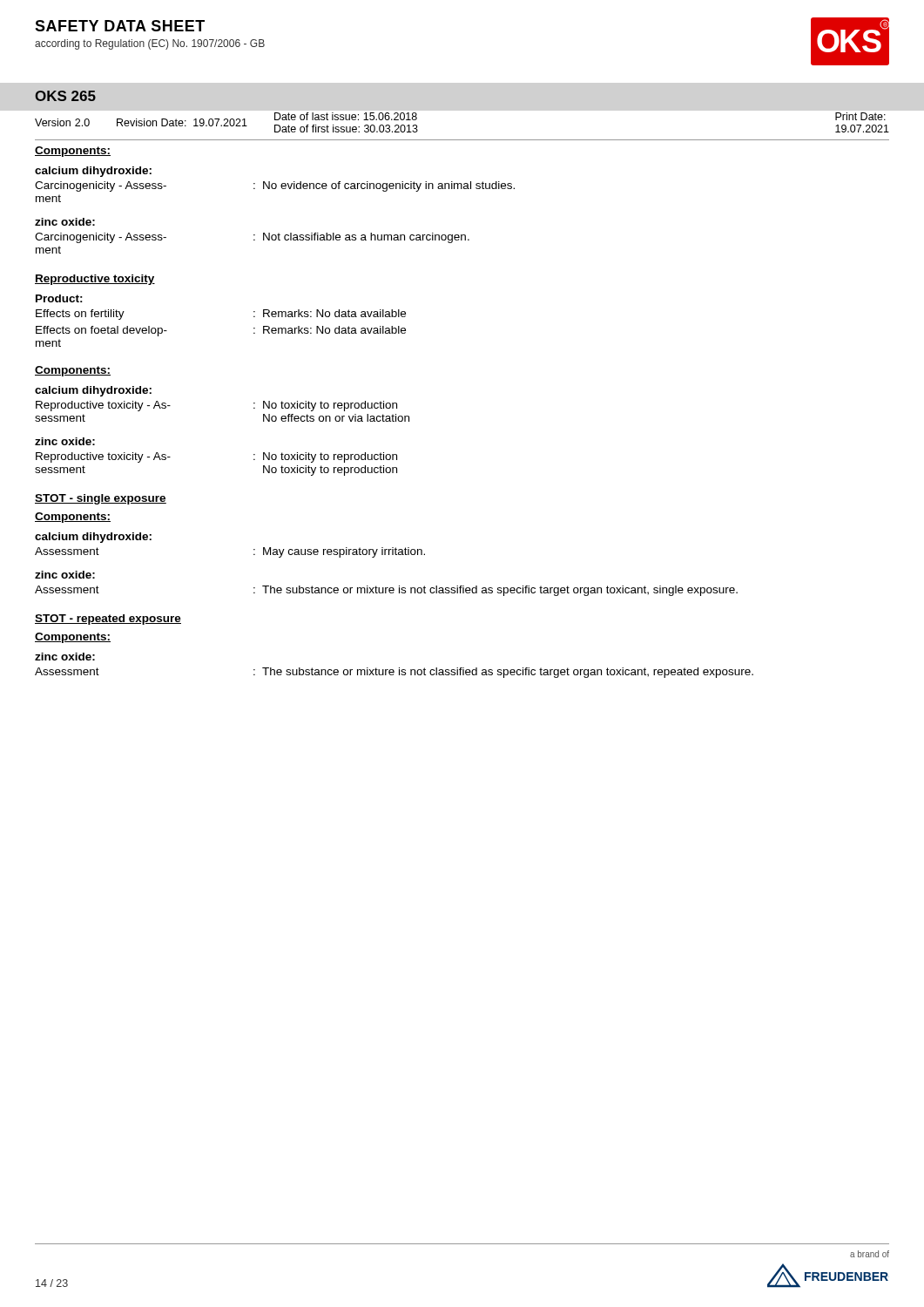Locate the passage starting "calcium dihydroxide: Reproductive toxicity - As-sessment : No"
This screenshot has height=1307, width=924.
coord(93,391)
